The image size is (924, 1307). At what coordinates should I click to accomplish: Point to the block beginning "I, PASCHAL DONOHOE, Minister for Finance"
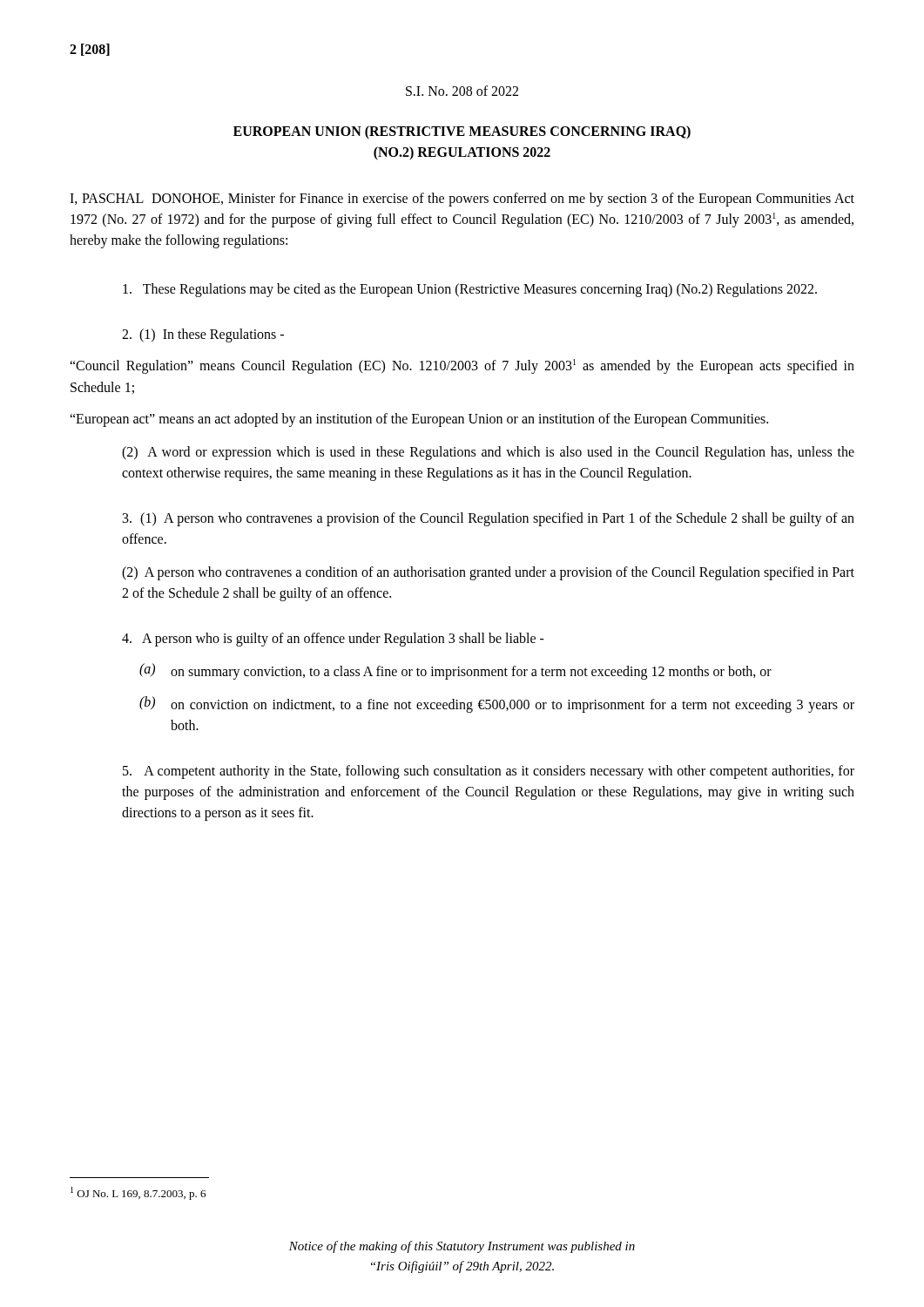(462, 219)
